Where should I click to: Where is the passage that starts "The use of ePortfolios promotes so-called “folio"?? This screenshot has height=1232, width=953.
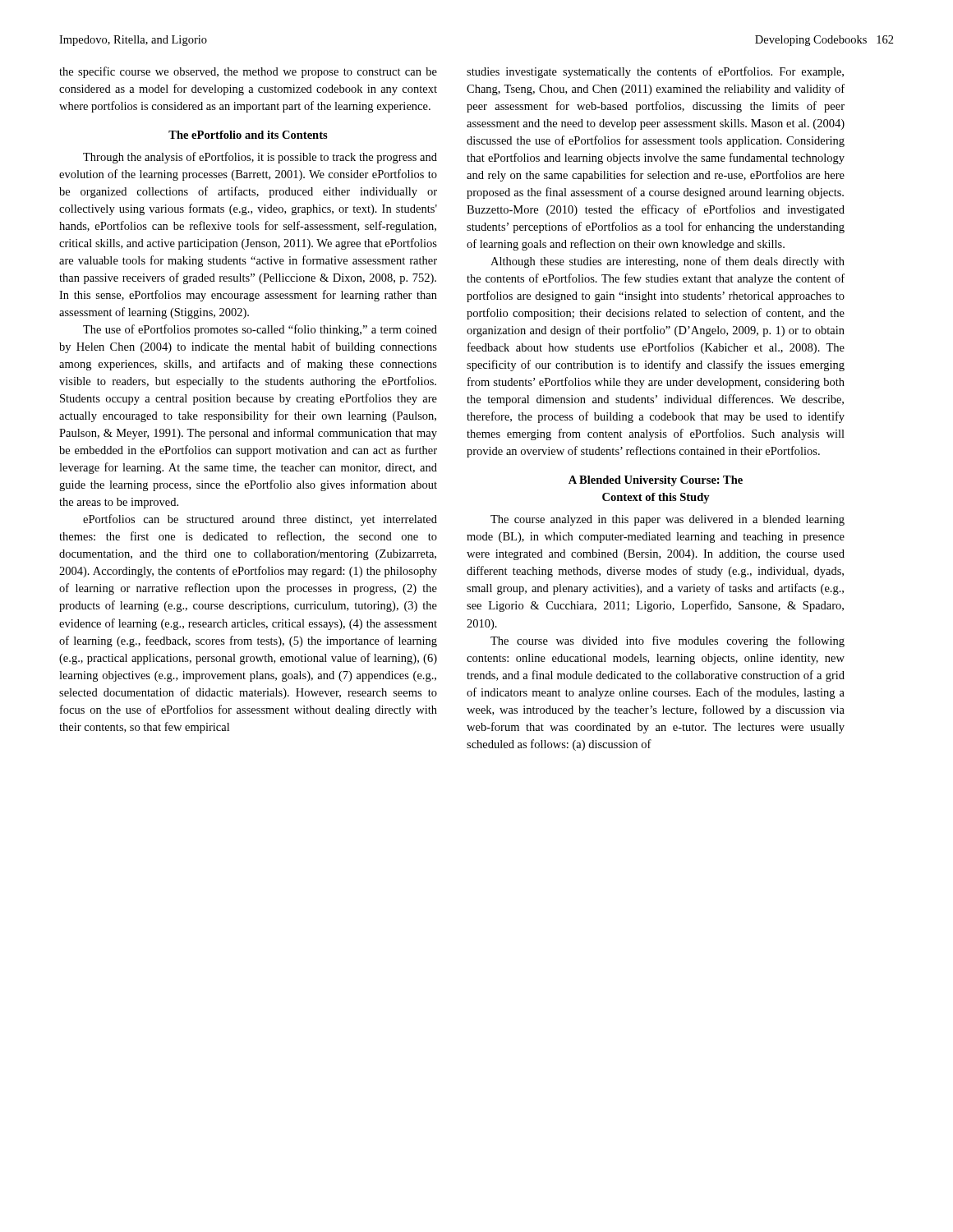coord(248,416)
